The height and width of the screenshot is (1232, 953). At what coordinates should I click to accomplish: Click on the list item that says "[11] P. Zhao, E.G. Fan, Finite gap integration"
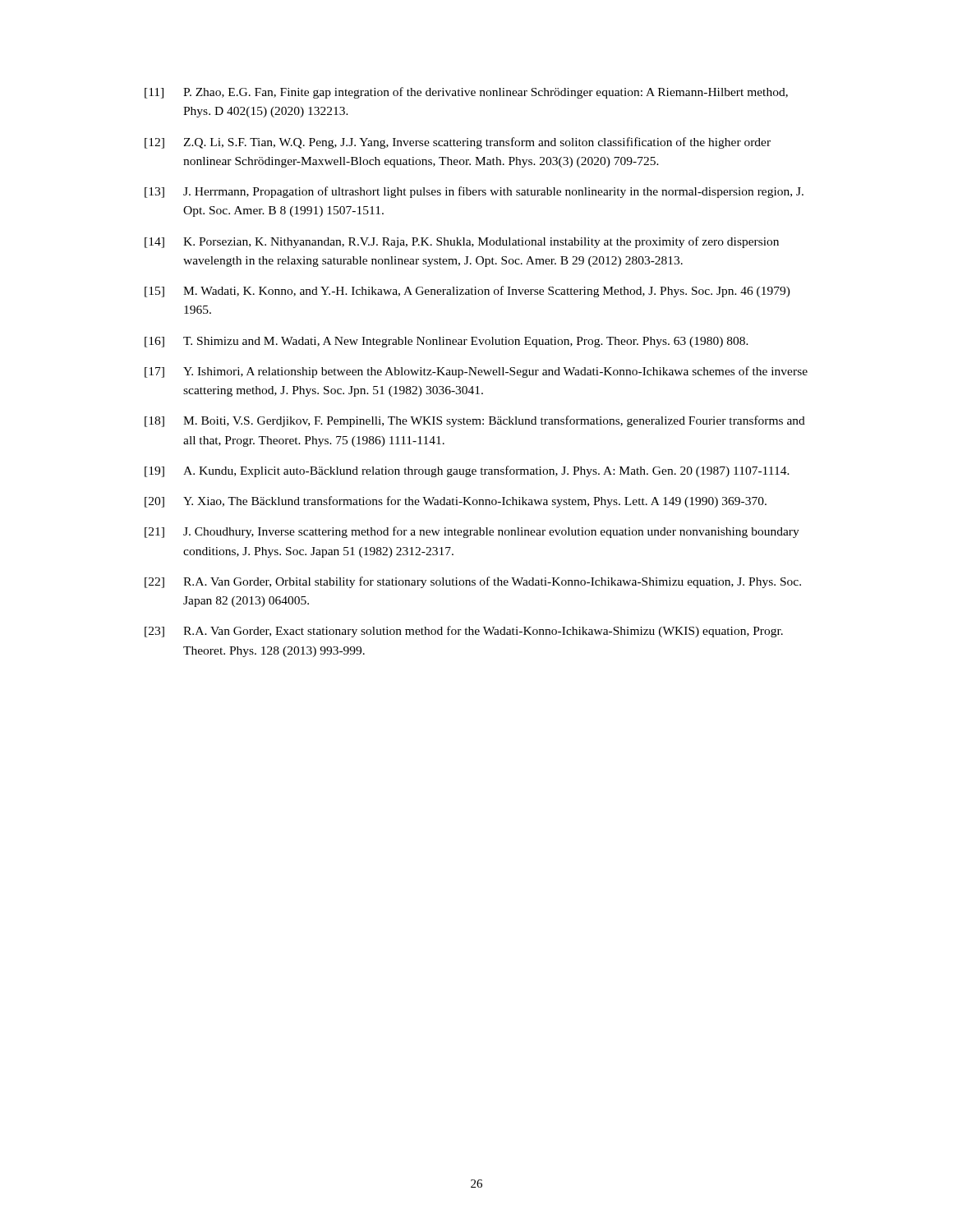[476, 101]
